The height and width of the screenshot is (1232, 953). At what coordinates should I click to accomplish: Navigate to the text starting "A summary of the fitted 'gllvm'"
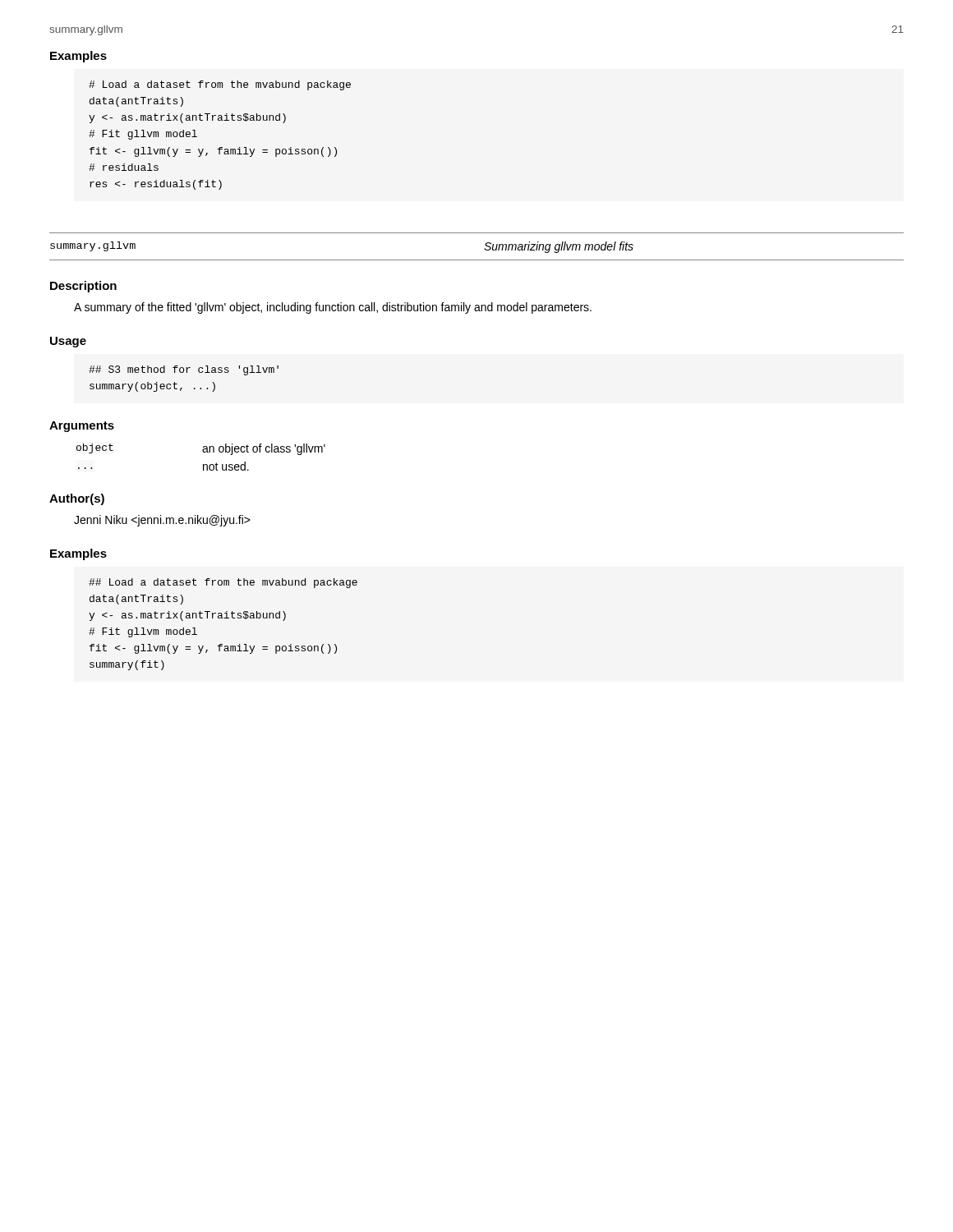pyautogui.click(x=333, y=307)
